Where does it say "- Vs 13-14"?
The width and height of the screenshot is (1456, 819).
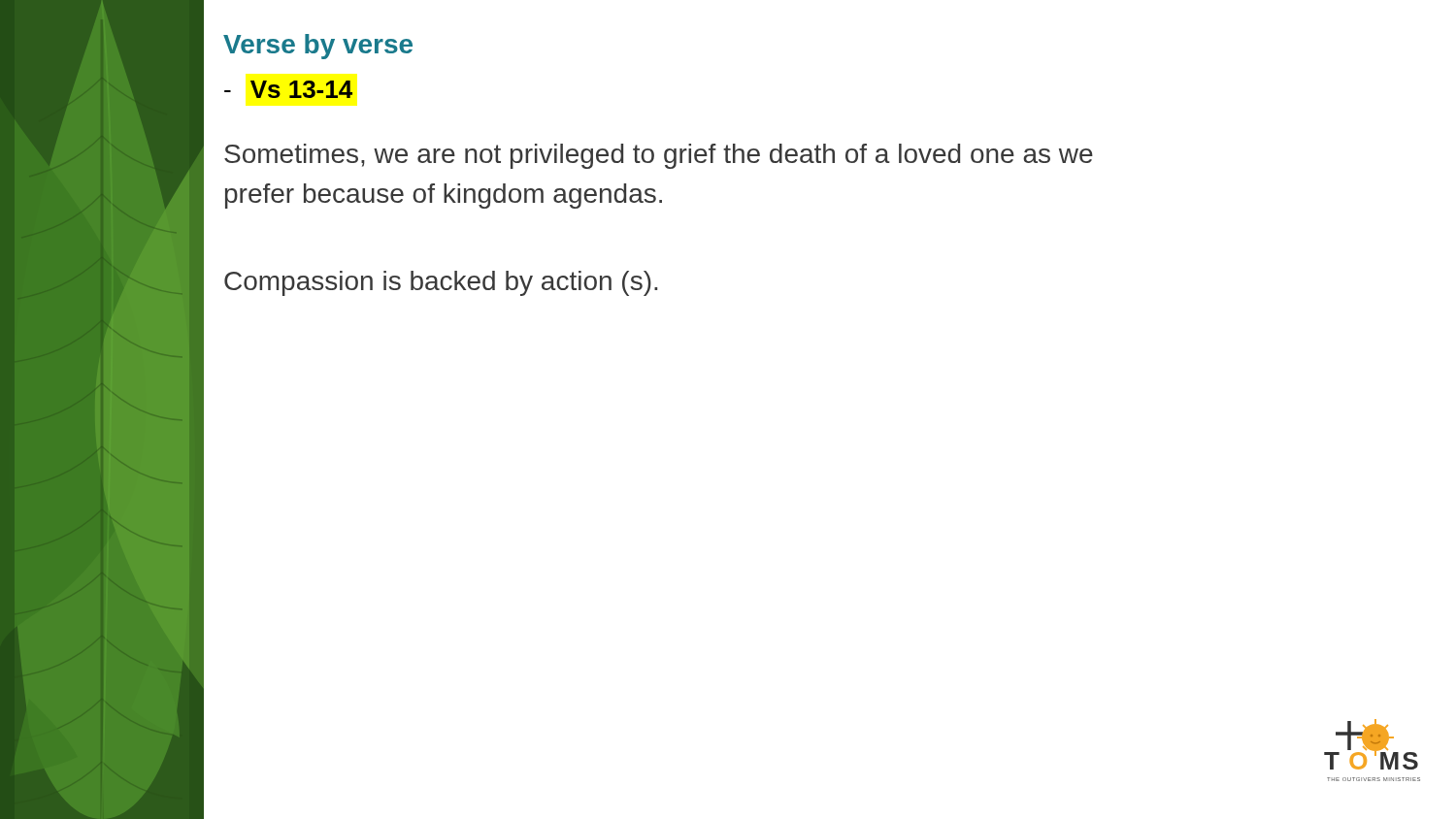pyautogui.click(x=290, y=90)
